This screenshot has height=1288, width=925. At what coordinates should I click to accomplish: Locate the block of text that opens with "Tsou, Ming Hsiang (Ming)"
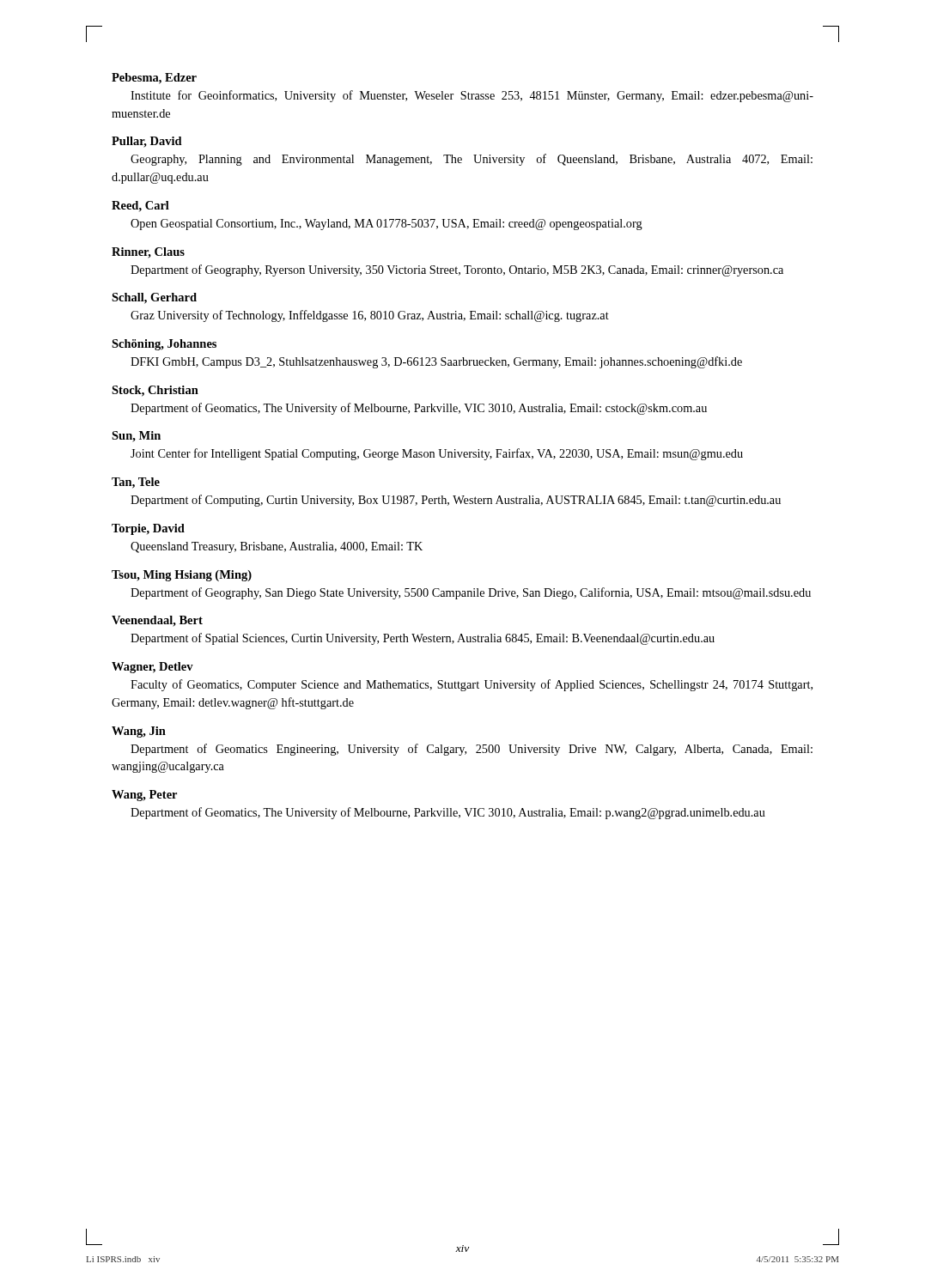click(462, 584)
